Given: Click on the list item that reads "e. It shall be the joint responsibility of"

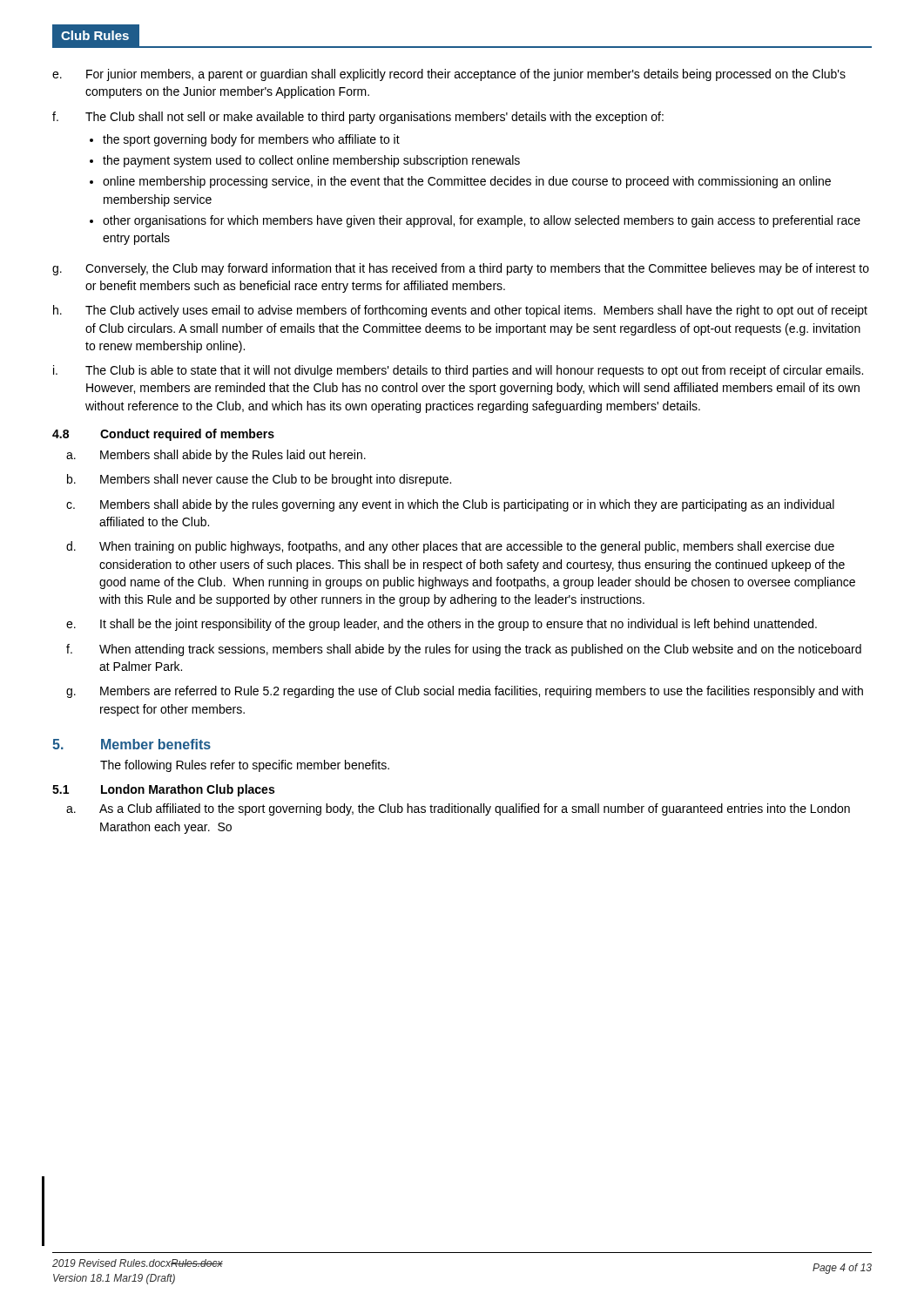Looking at the screenshot, I should point(462,624).
